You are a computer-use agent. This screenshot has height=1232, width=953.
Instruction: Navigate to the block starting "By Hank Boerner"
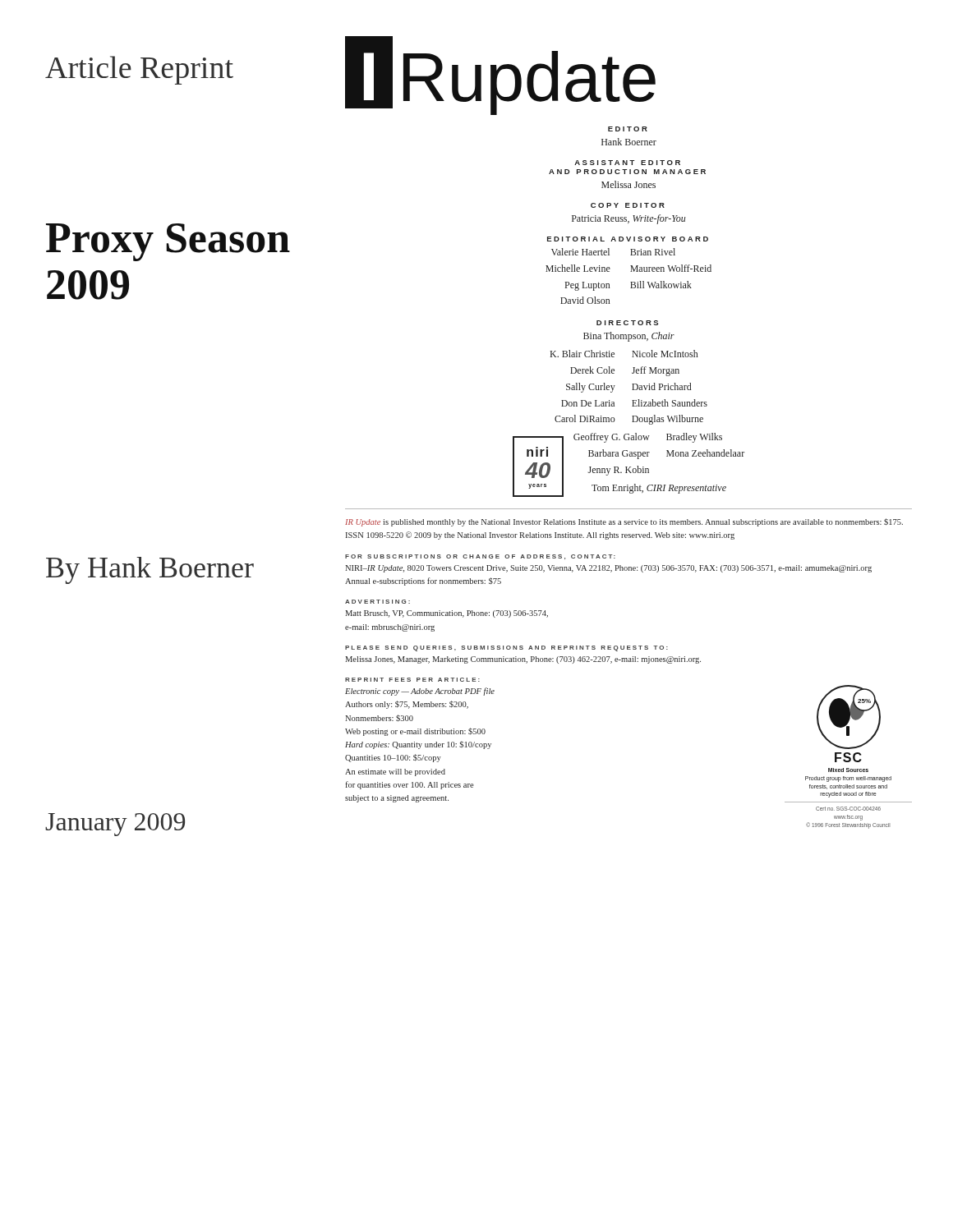(149, 568)
